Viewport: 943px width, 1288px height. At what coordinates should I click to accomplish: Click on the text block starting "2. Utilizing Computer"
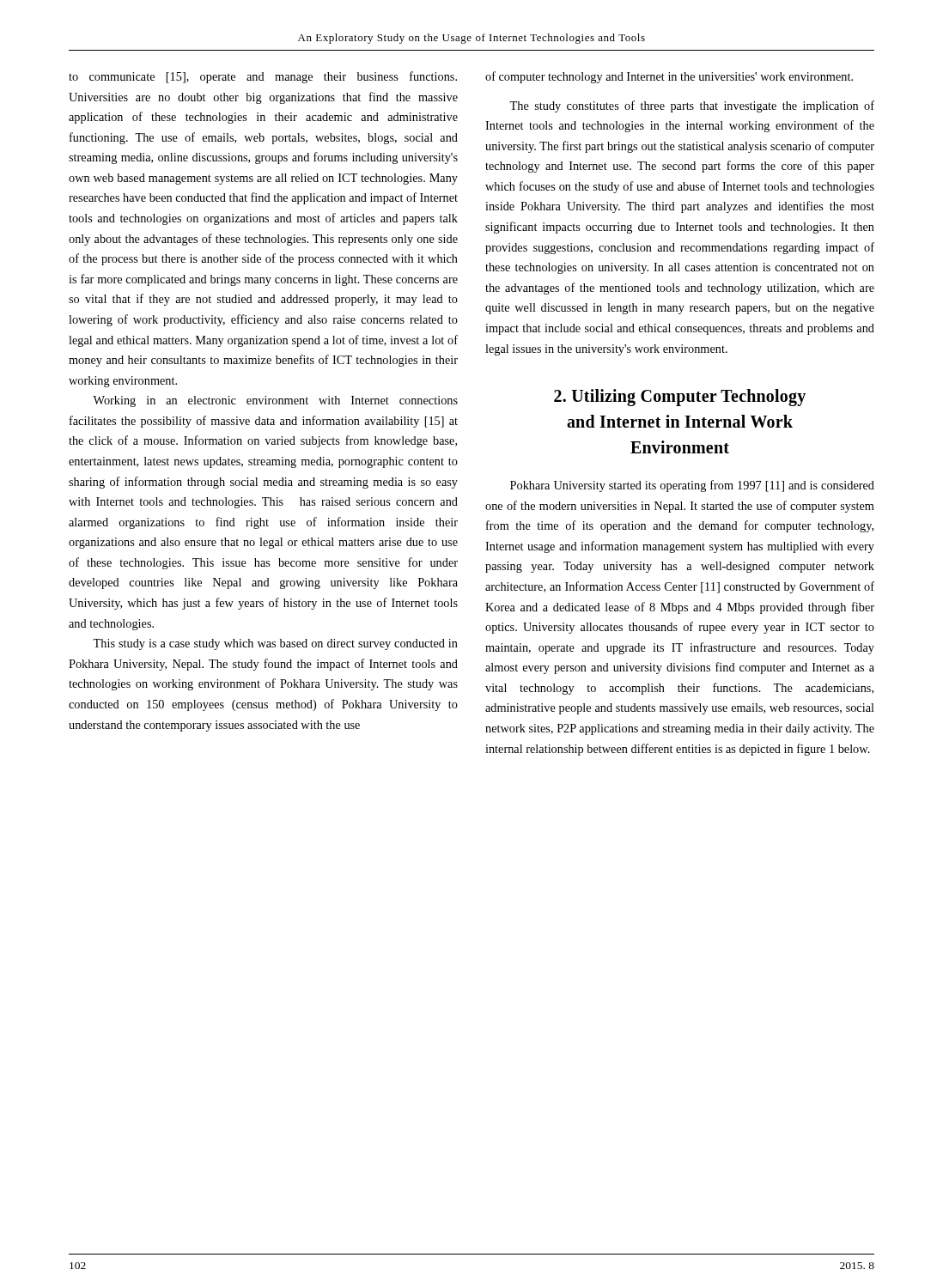680,422
